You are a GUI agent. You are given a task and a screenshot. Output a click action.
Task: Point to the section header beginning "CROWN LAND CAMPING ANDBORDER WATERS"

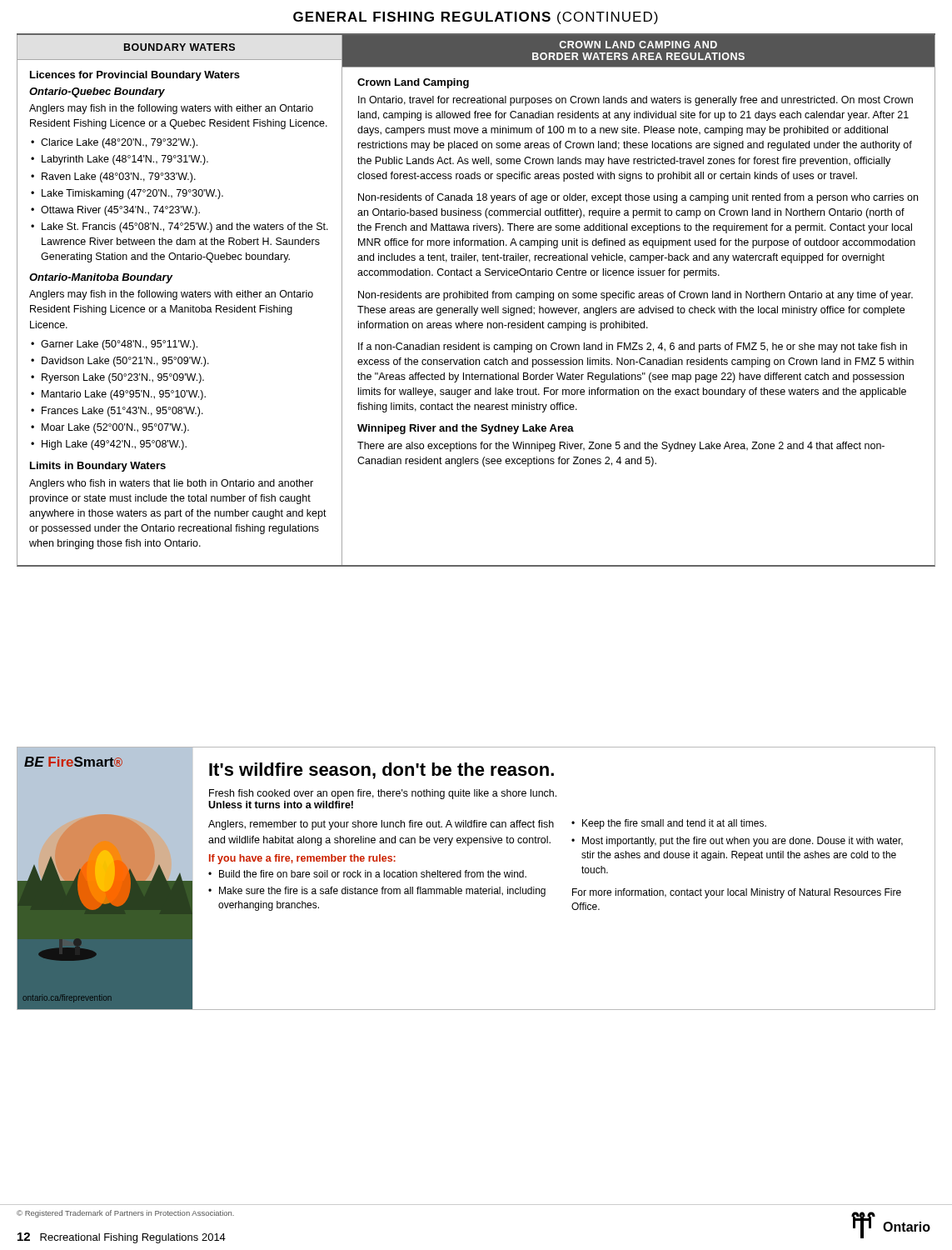[638, 51]
